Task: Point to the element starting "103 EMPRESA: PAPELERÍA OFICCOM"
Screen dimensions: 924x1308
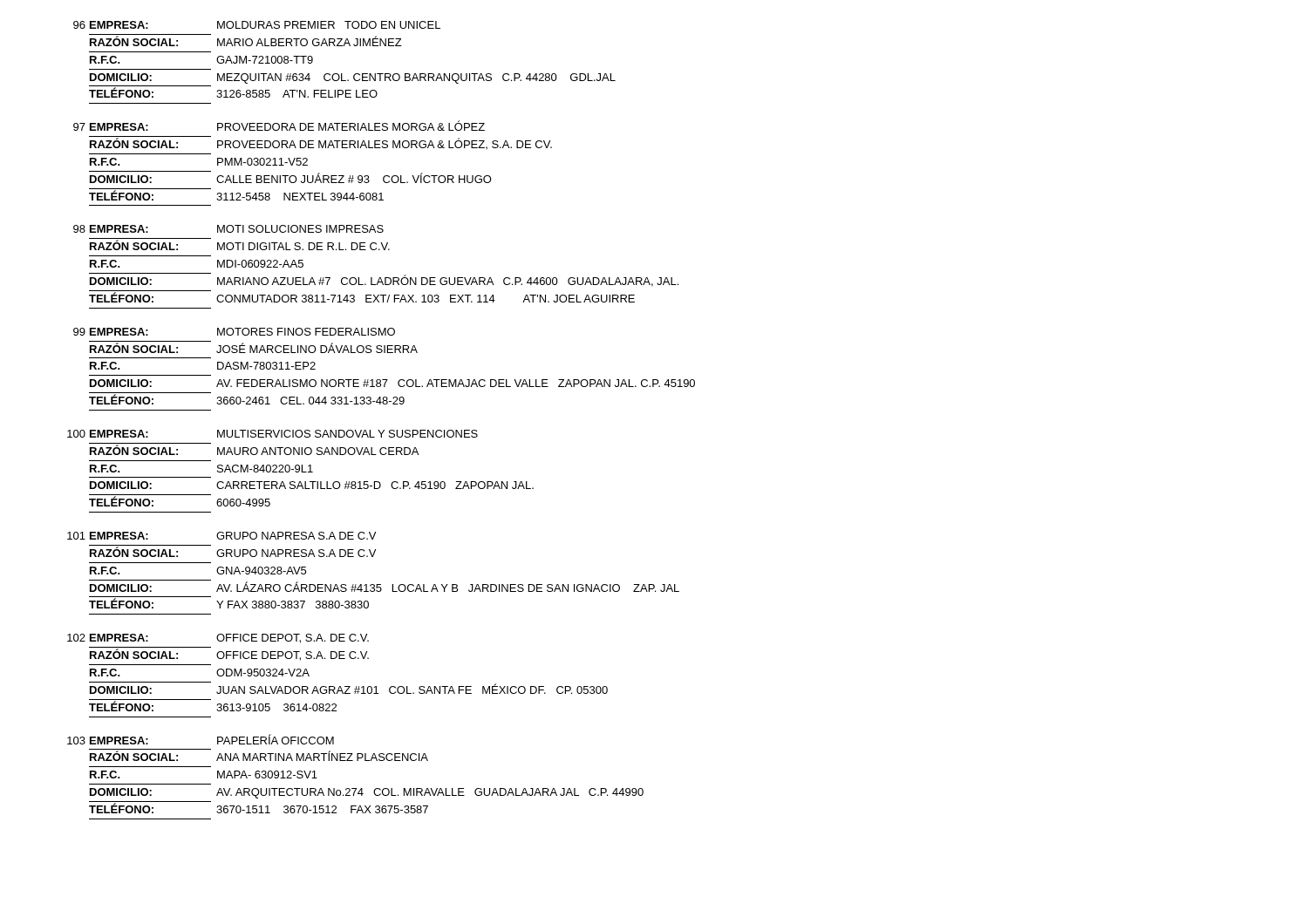Action: (x=109, y=738)
